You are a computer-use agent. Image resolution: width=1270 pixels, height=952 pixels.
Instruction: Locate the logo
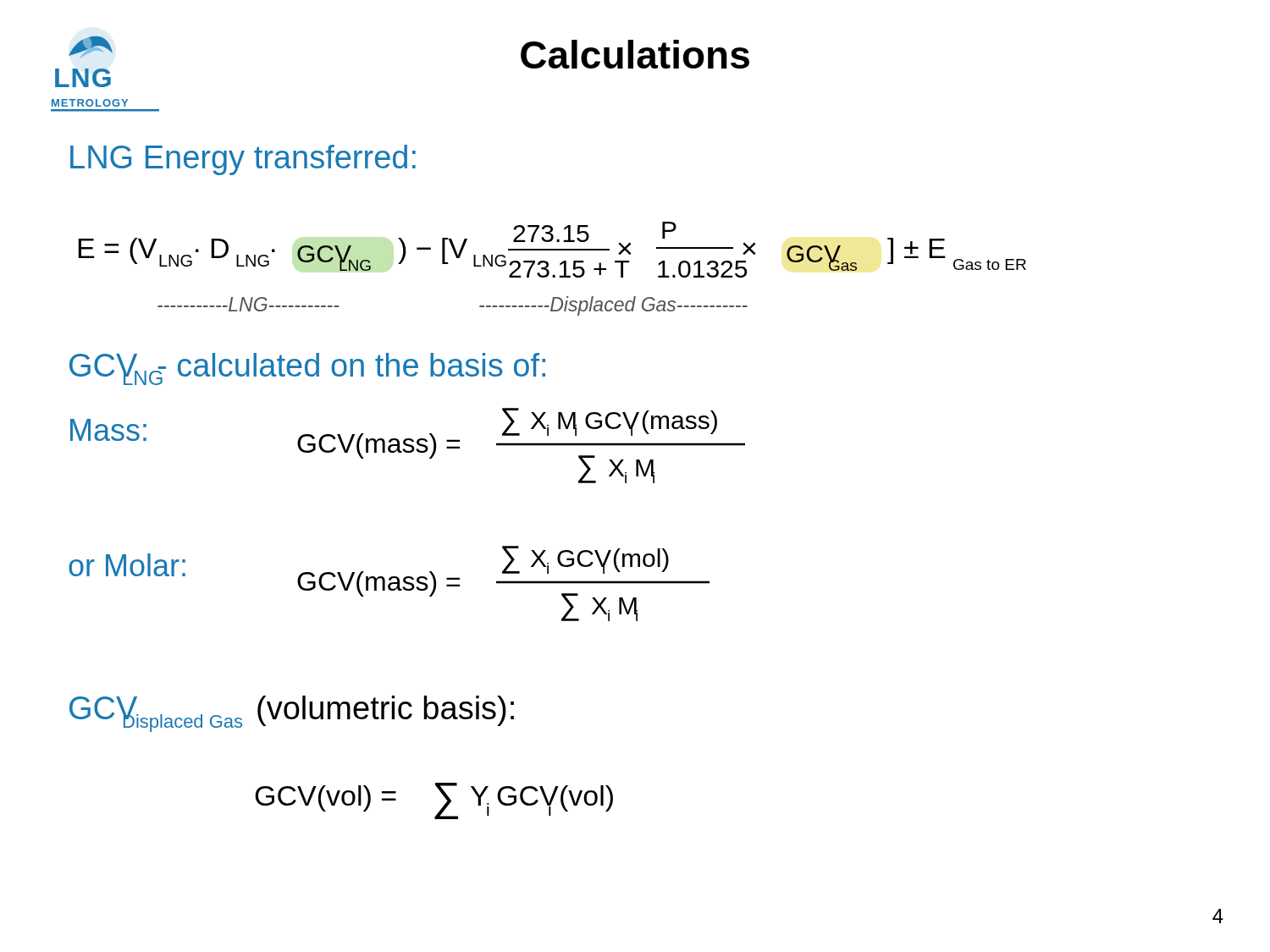point(106,72)
